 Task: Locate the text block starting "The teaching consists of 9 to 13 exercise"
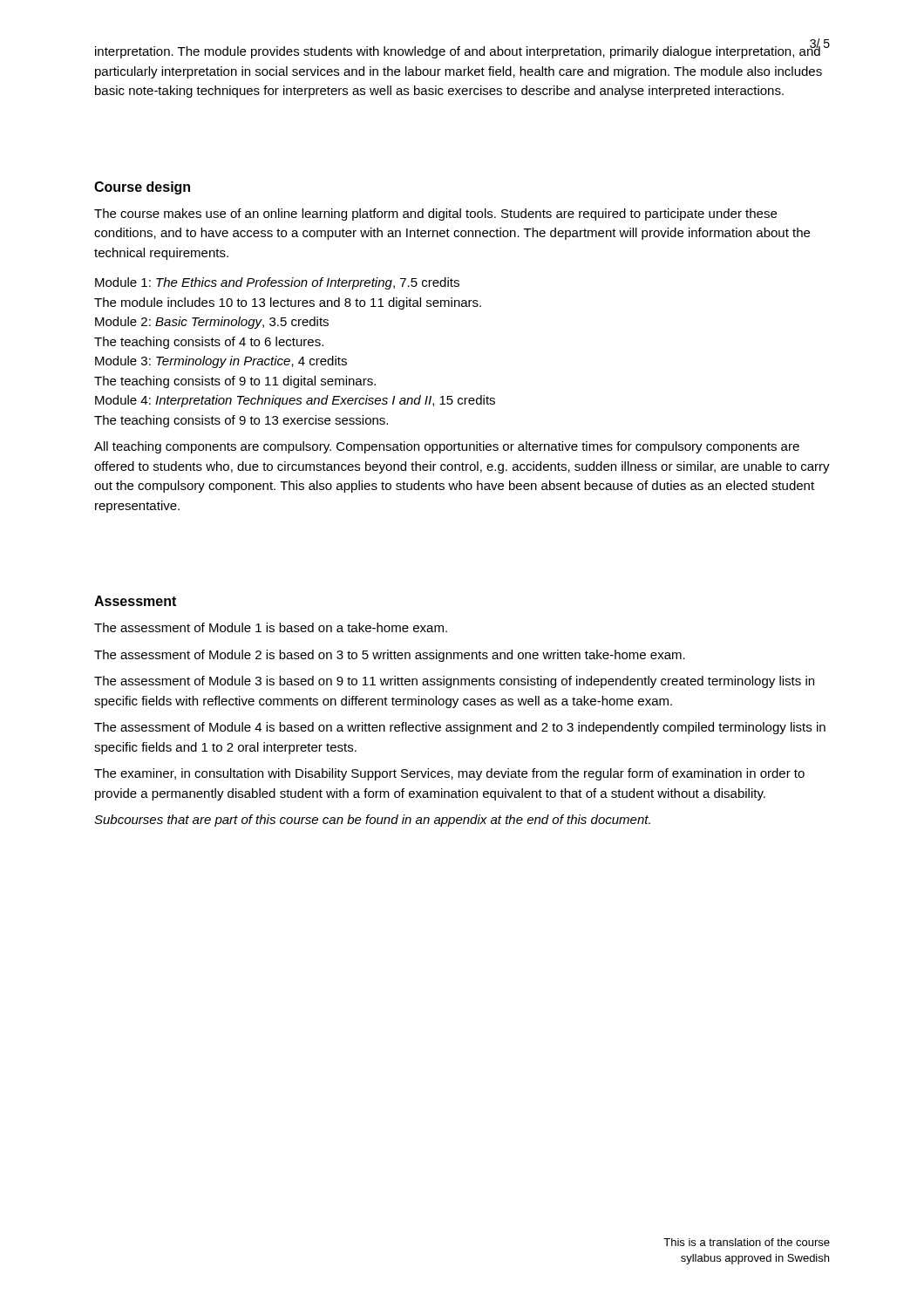coord(242,419)
